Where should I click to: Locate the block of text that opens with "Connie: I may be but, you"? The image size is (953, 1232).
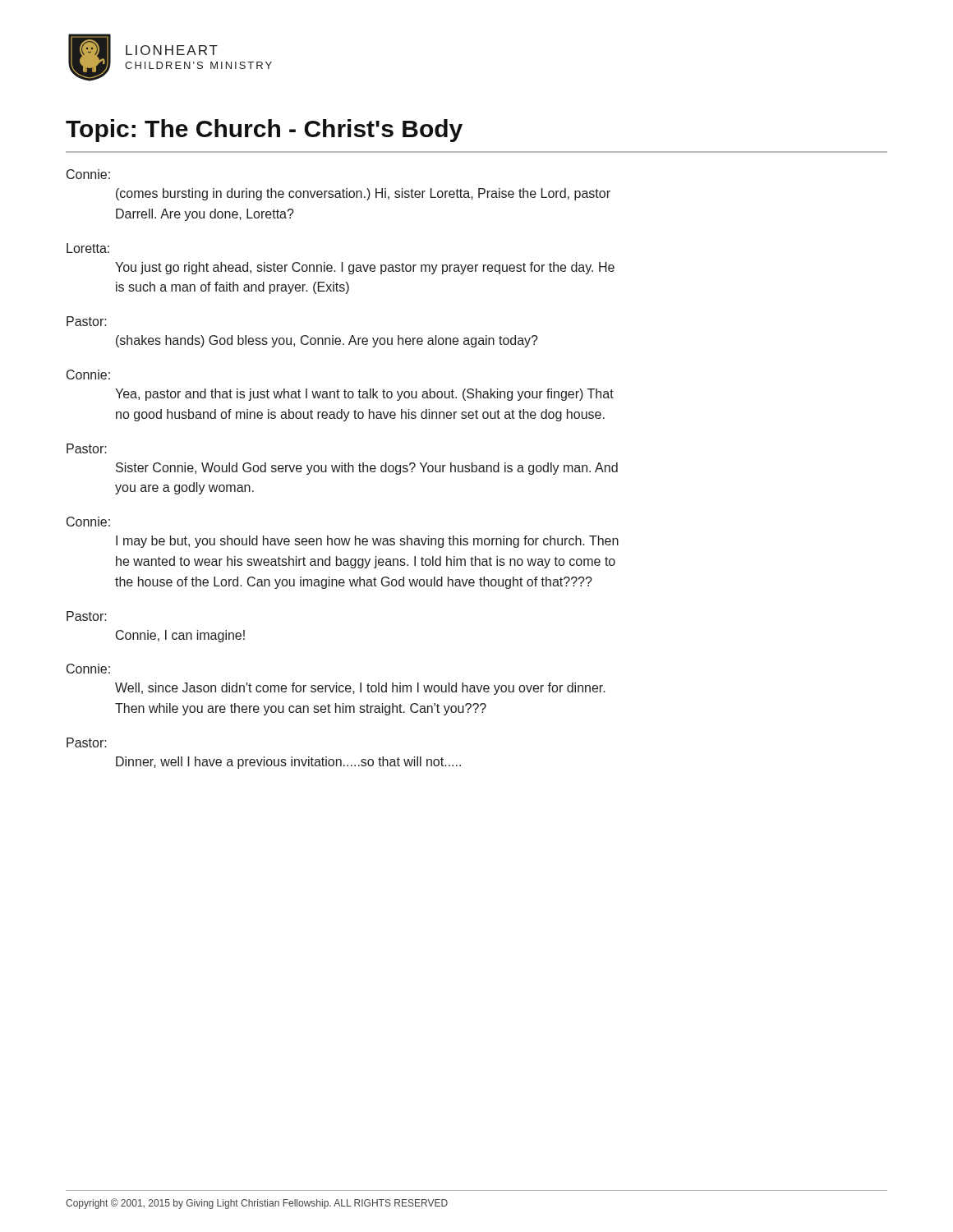(476, 554)
